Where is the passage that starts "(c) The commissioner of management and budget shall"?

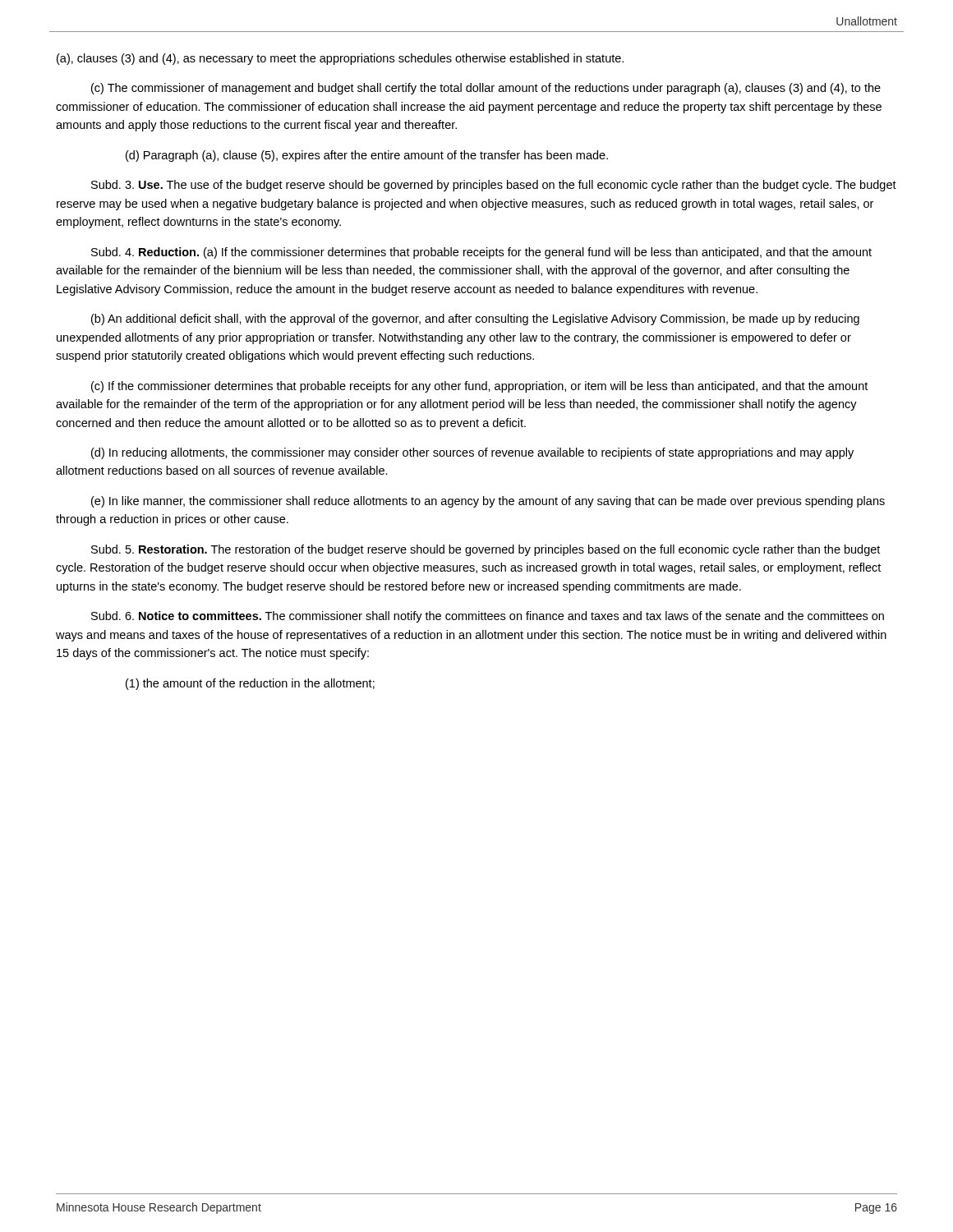point(469,107)
